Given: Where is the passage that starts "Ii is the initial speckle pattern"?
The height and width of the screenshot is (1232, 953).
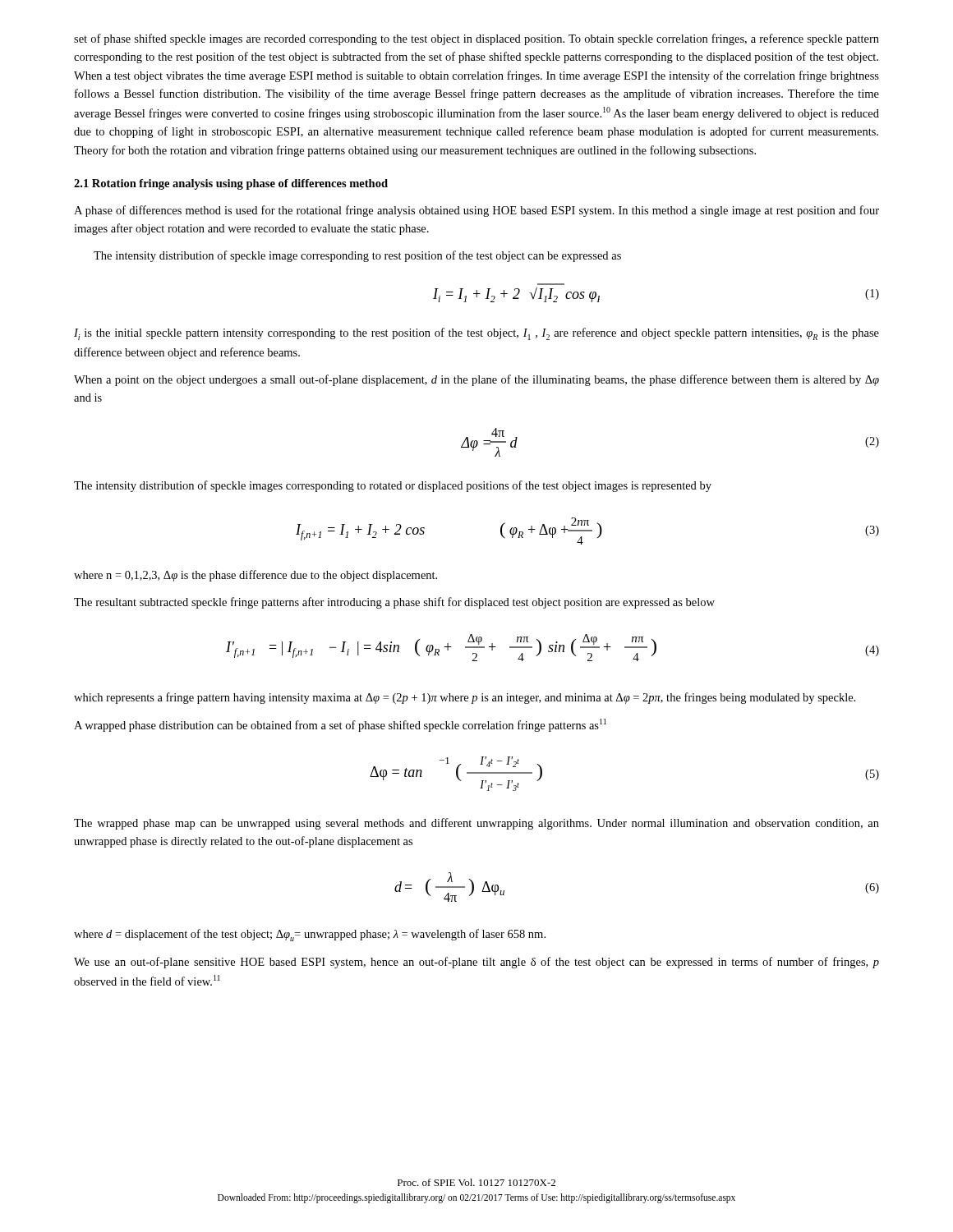Looking at the screenshot, I should [476, 343].
